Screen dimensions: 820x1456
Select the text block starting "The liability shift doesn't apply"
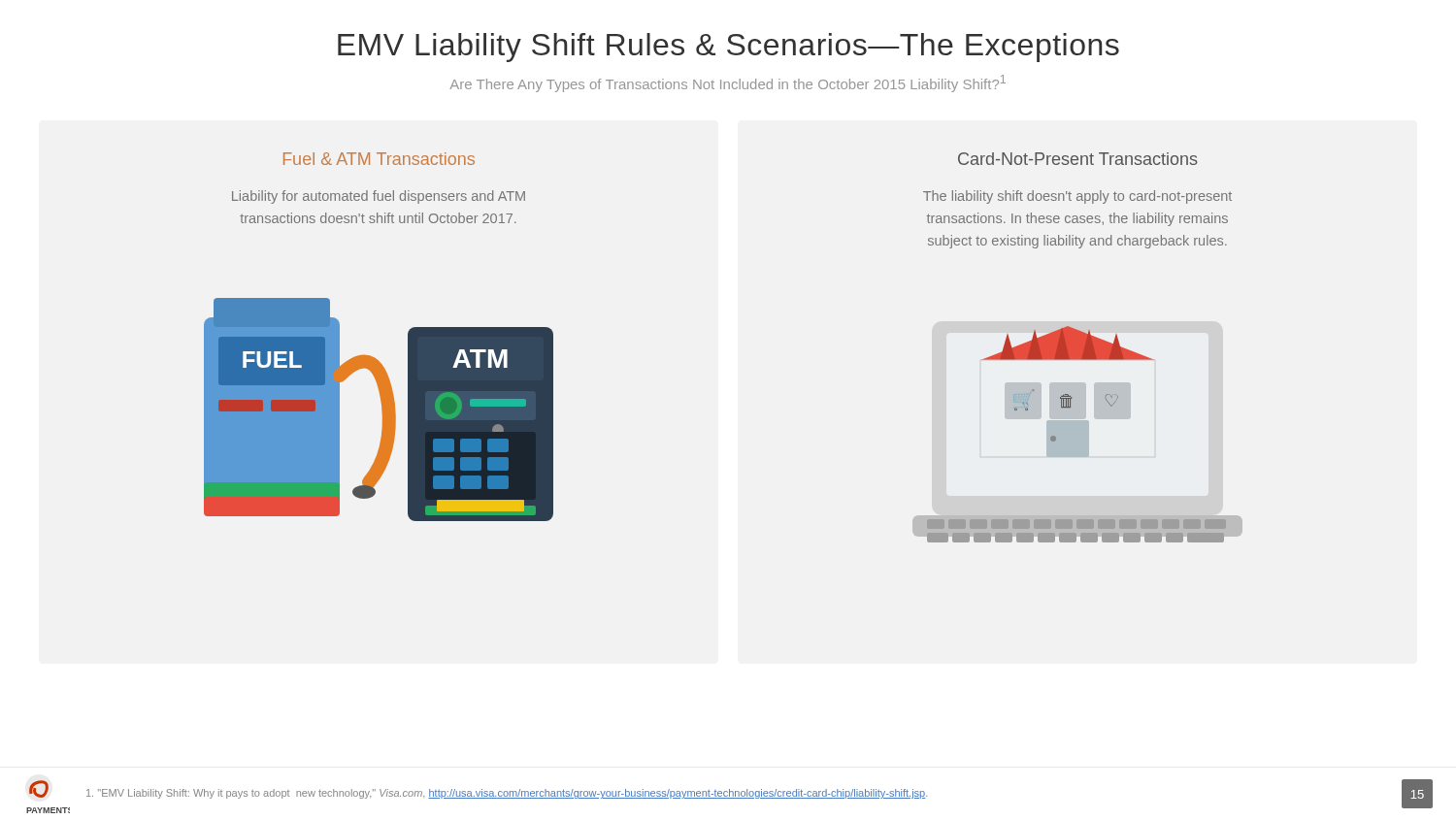click(x=1077, y=219)
